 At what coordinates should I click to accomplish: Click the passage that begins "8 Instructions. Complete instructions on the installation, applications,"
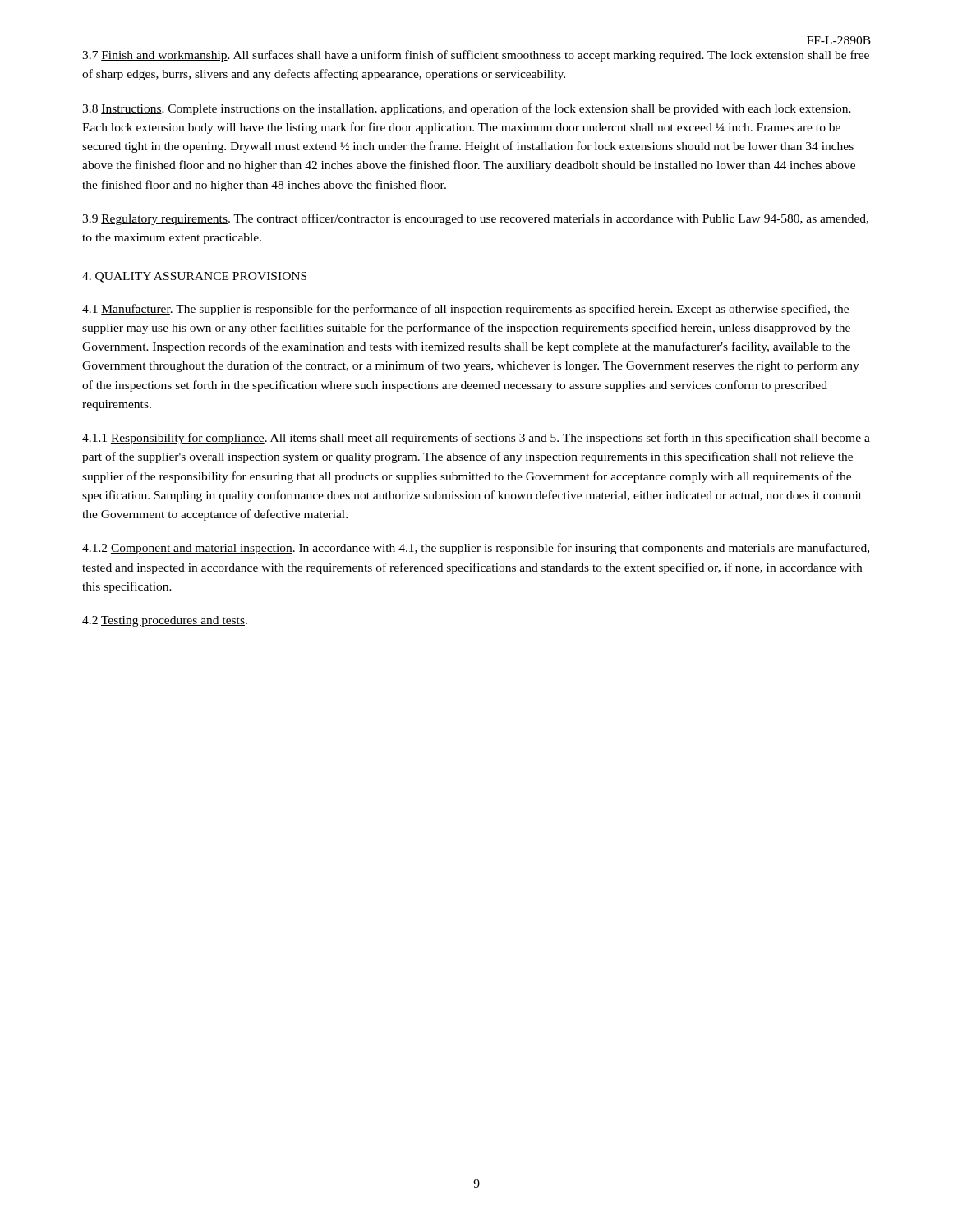pos(469,146)
